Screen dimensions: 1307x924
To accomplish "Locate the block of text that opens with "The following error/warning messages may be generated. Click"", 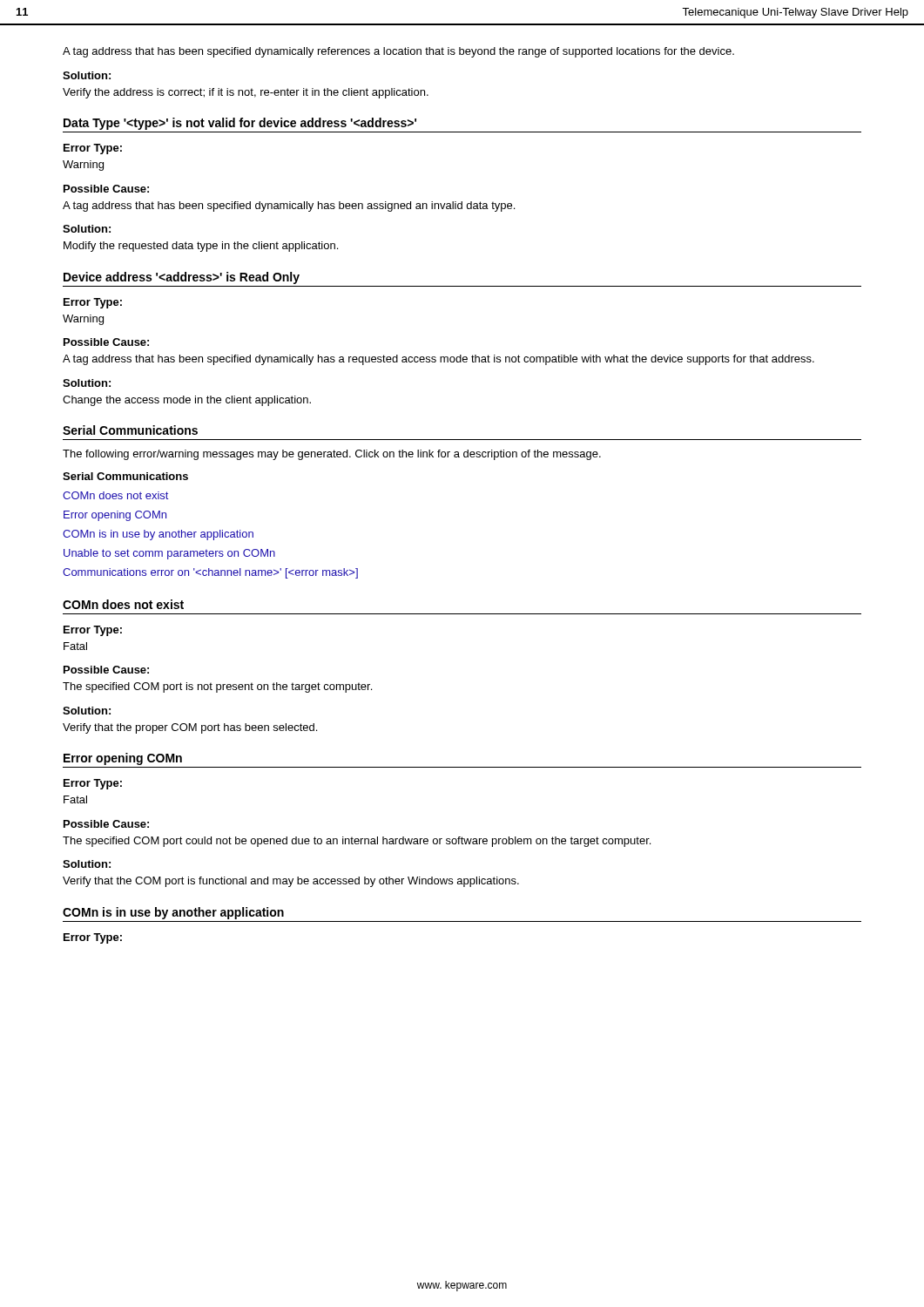I will tap(332, 454).
